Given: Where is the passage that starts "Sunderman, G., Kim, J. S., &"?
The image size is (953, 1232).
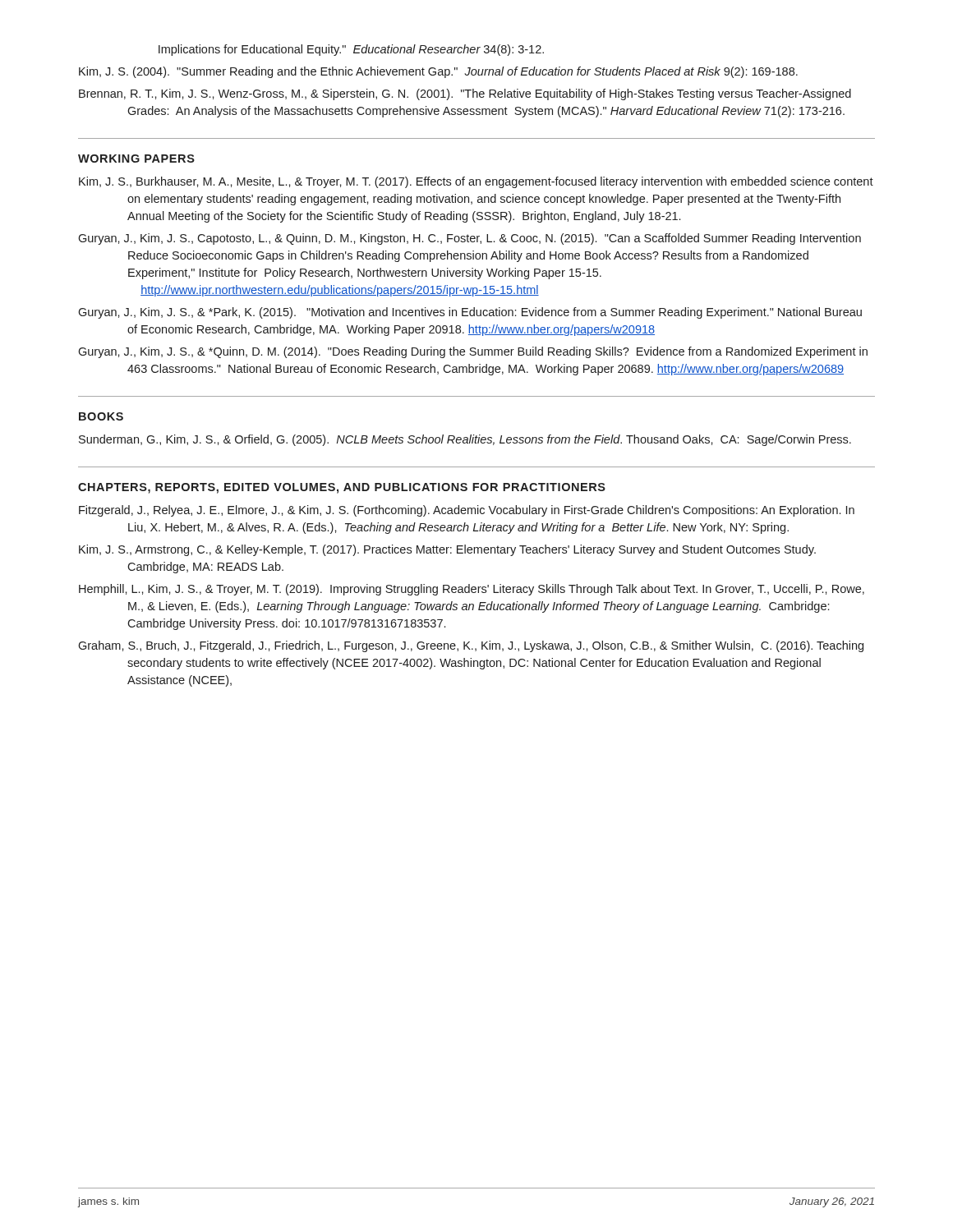Looking at the screenshot, I should tap(465, 440).
